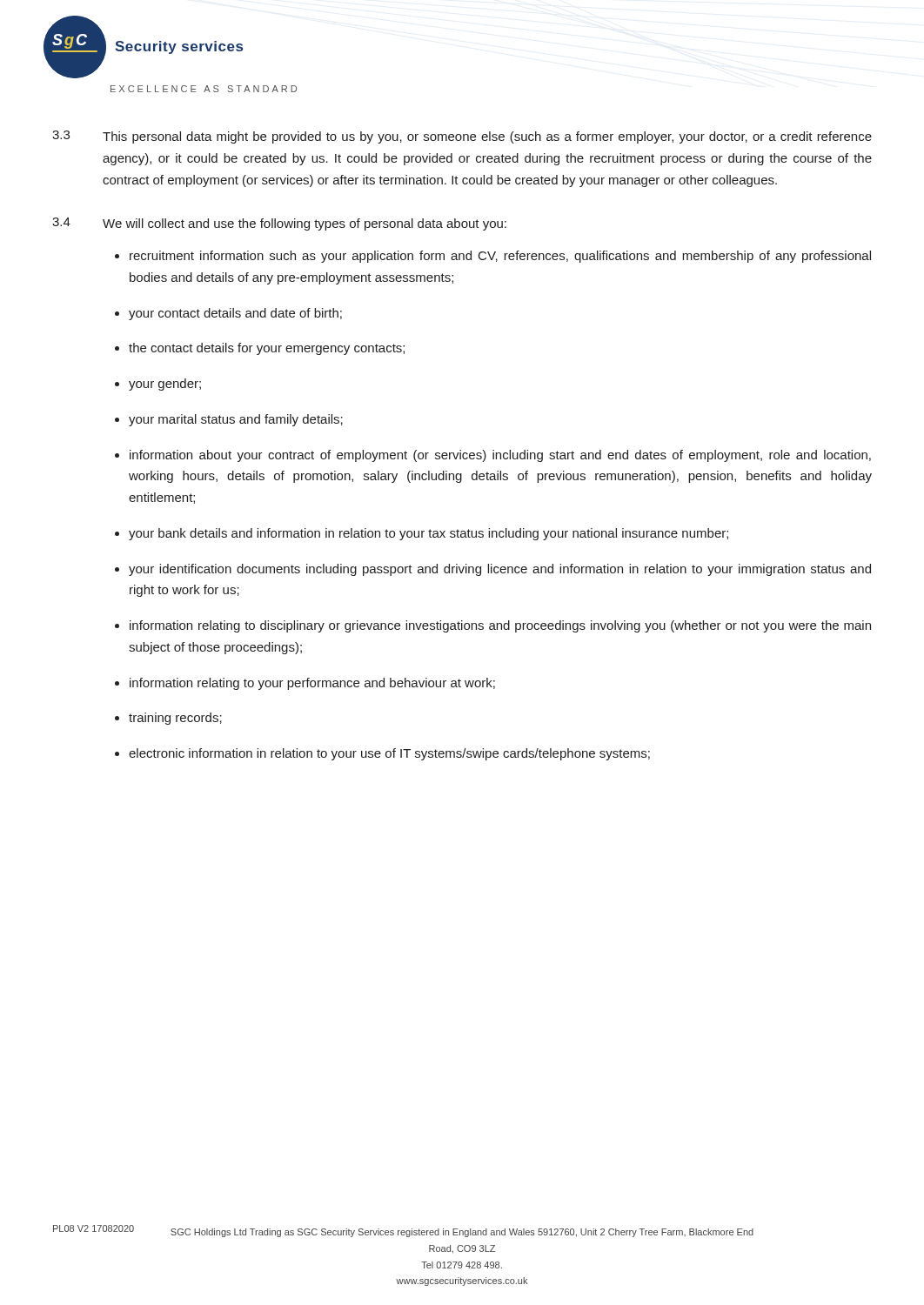
Task: Navigate to the region starting "your contact details and date of"
Action: [x=236, y=312]
